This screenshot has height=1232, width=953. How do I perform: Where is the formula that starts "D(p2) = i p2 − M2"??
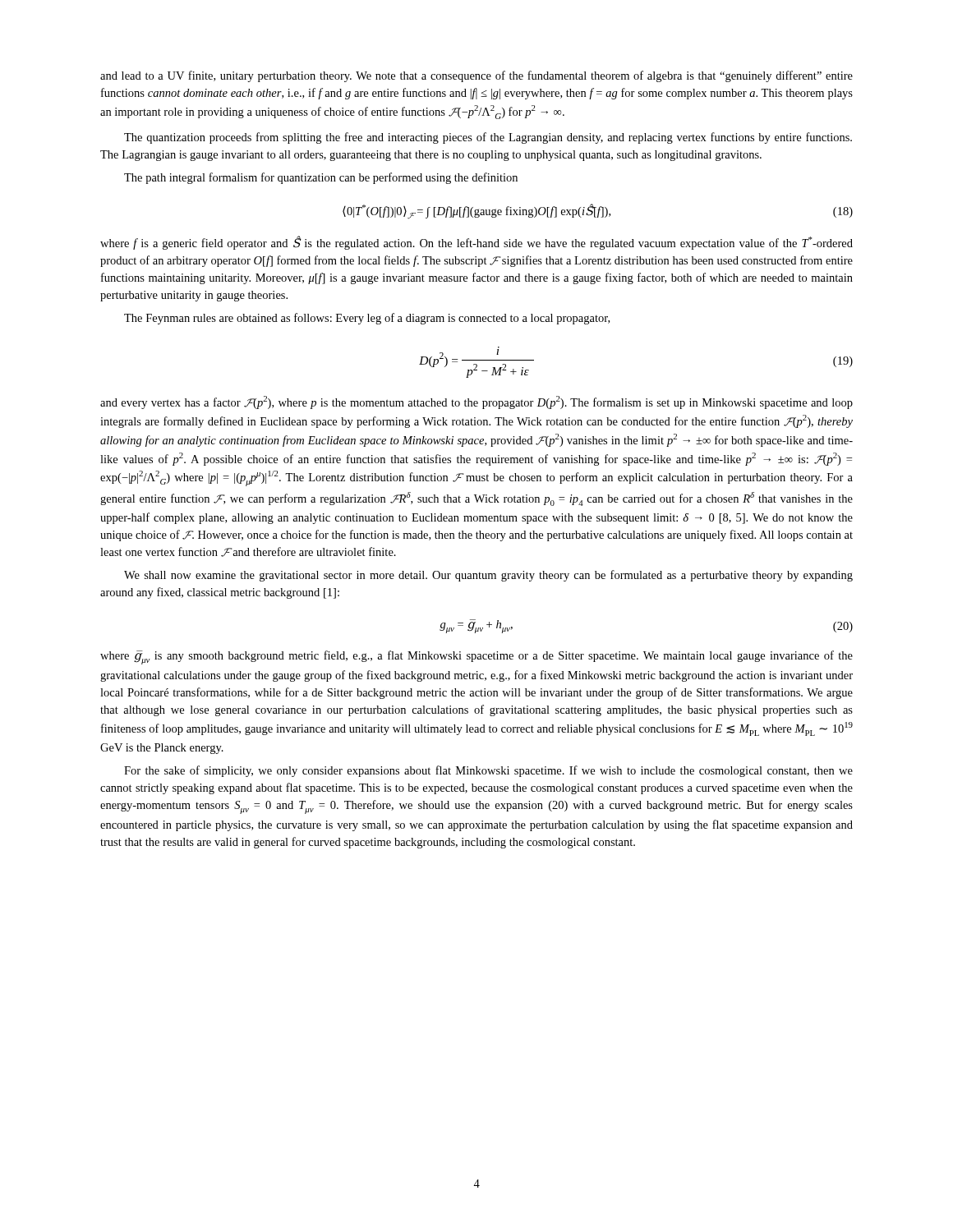[497, 360]
